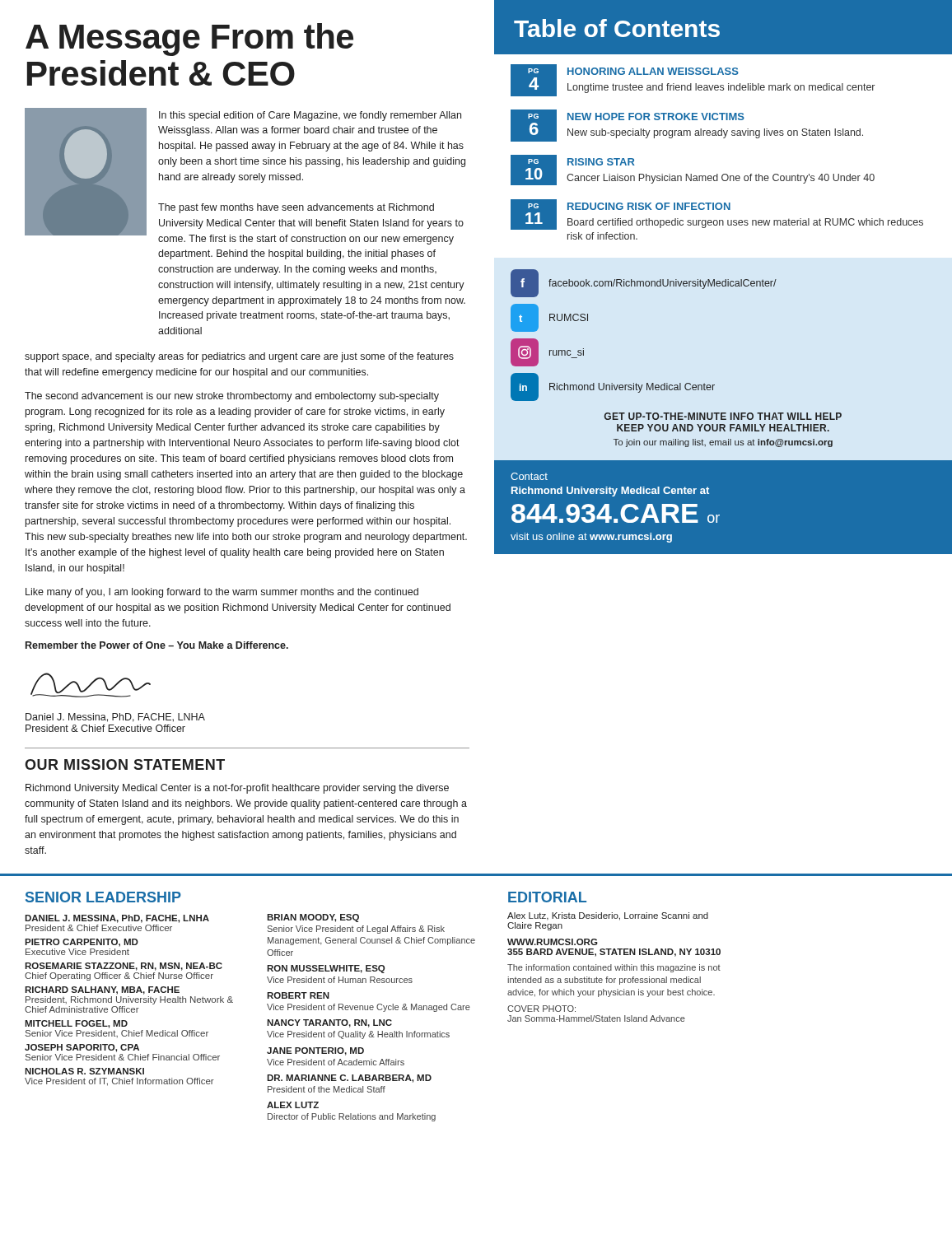
Task: Find the list item with the text "ALEX LUTZDirector of Public Relations and Marketing"
Action: coord(375,1112)
